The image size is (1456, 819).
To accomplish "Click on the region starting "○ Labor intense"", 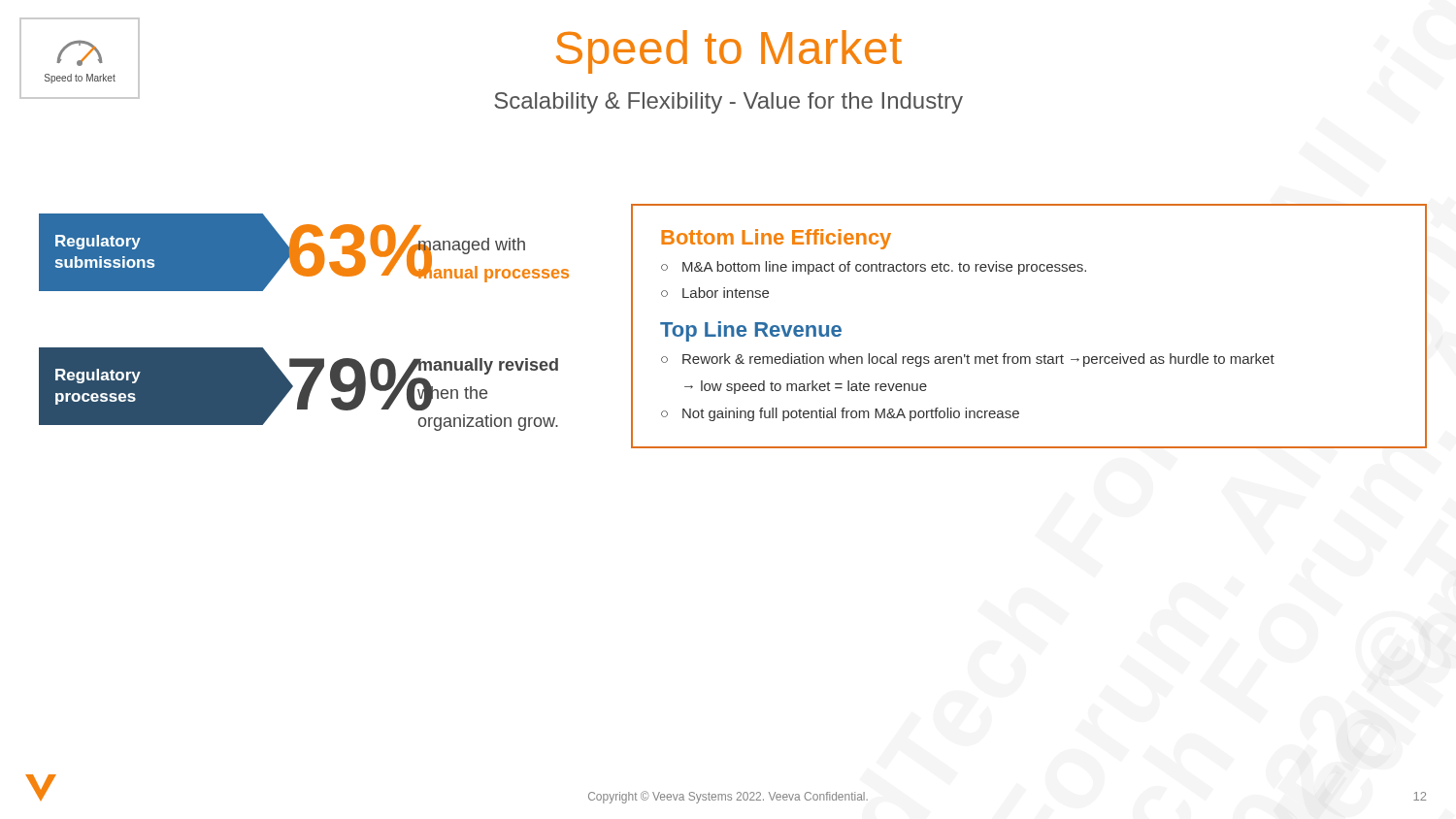I will tap(715, 293).
